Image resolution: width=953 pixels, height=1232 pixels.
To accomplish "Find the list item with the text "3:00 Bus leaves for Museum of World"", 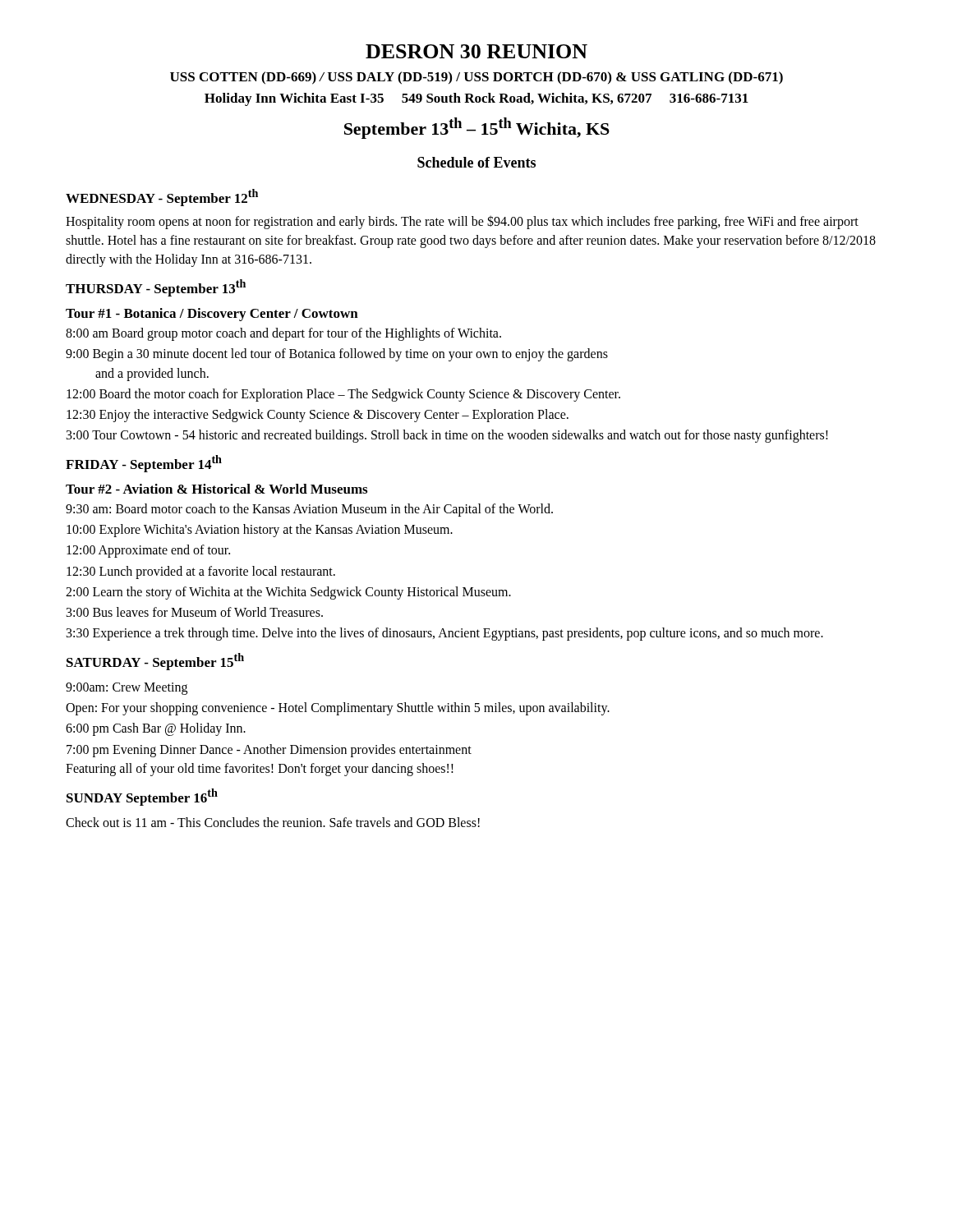I will tap(195, 612).
